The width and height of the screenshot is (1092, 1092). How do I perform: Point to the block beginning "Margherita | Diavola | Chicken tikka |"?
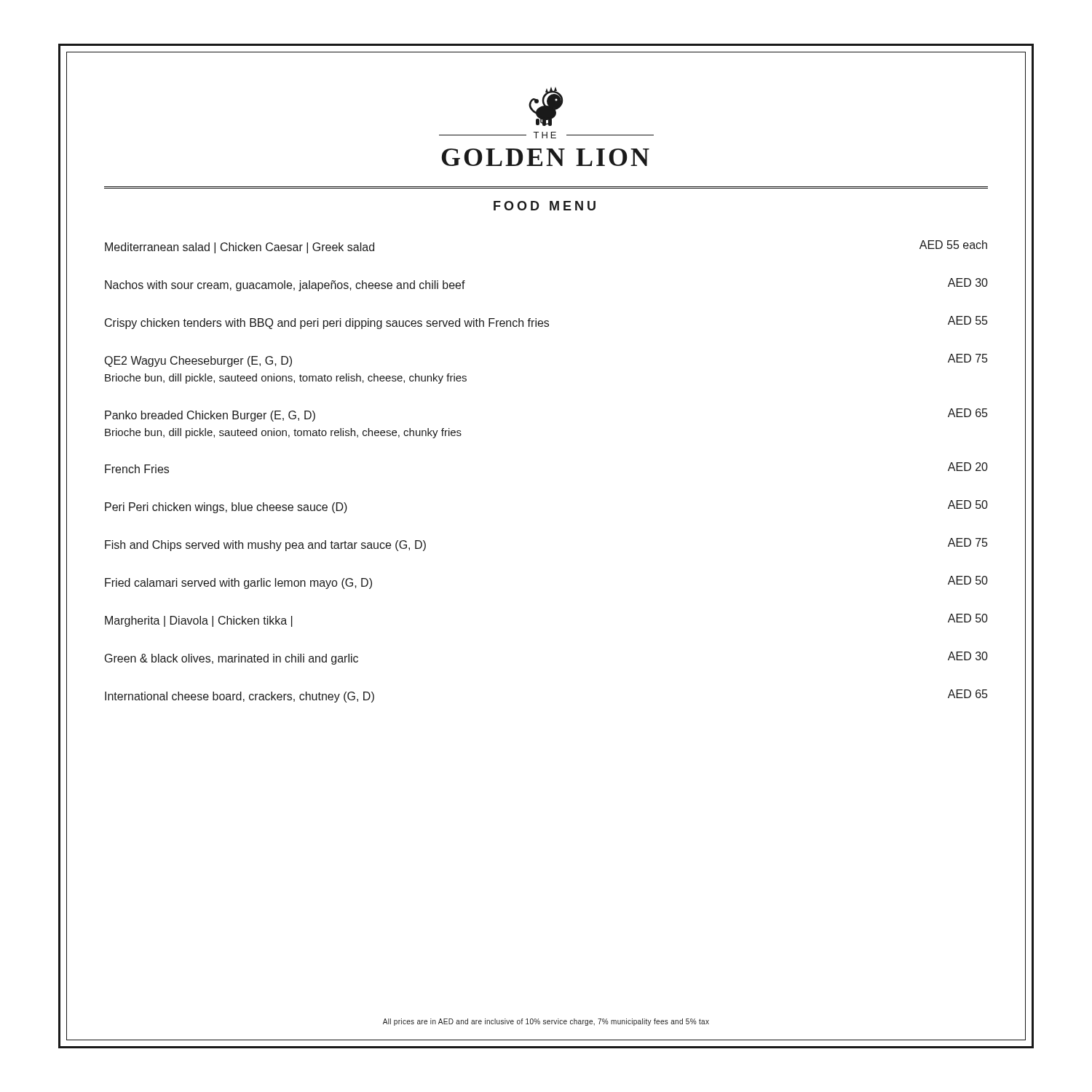tap(200, 620)
